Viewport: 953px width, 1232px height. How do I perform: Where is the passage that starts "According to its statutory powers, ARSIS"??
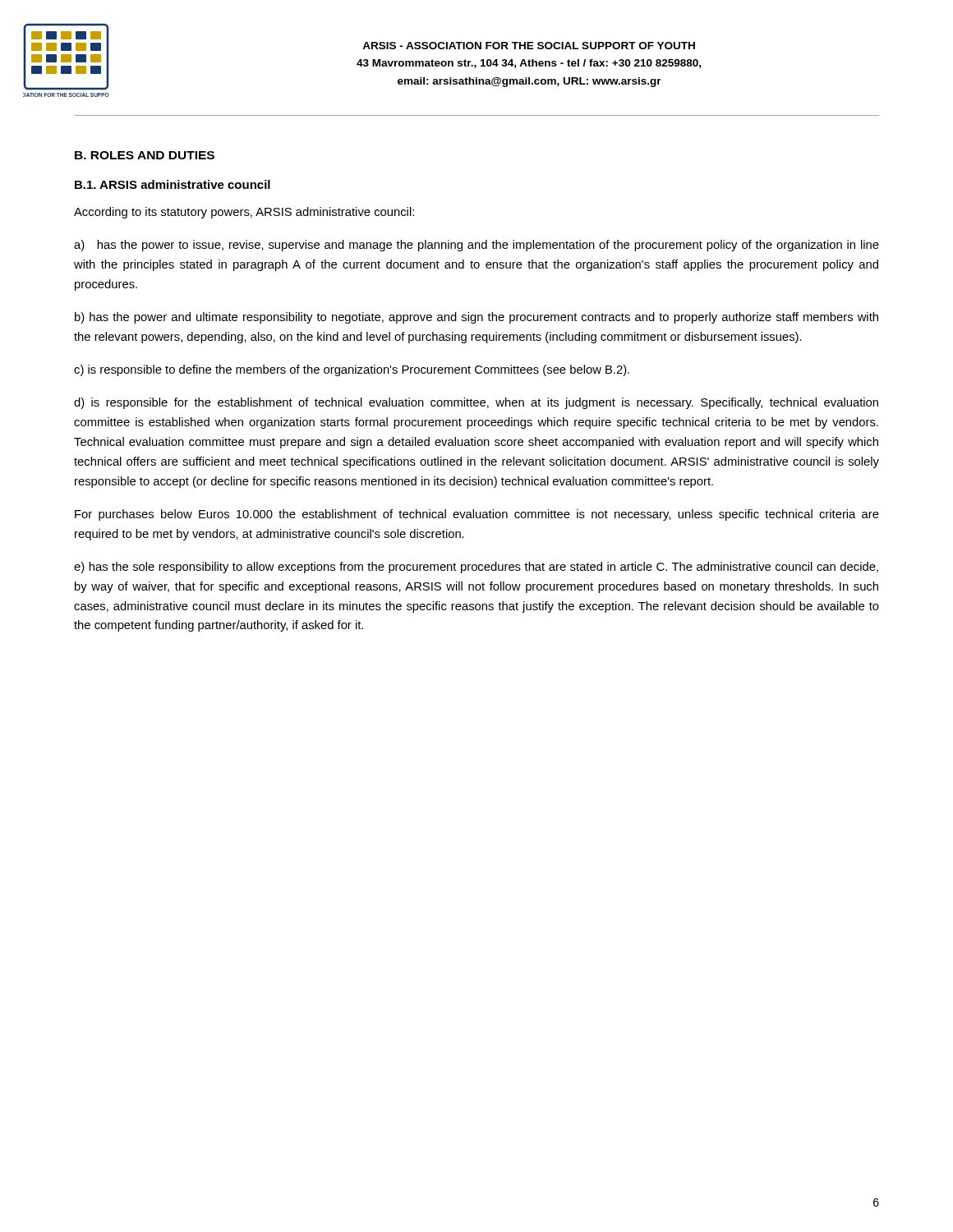click(245, 212)
